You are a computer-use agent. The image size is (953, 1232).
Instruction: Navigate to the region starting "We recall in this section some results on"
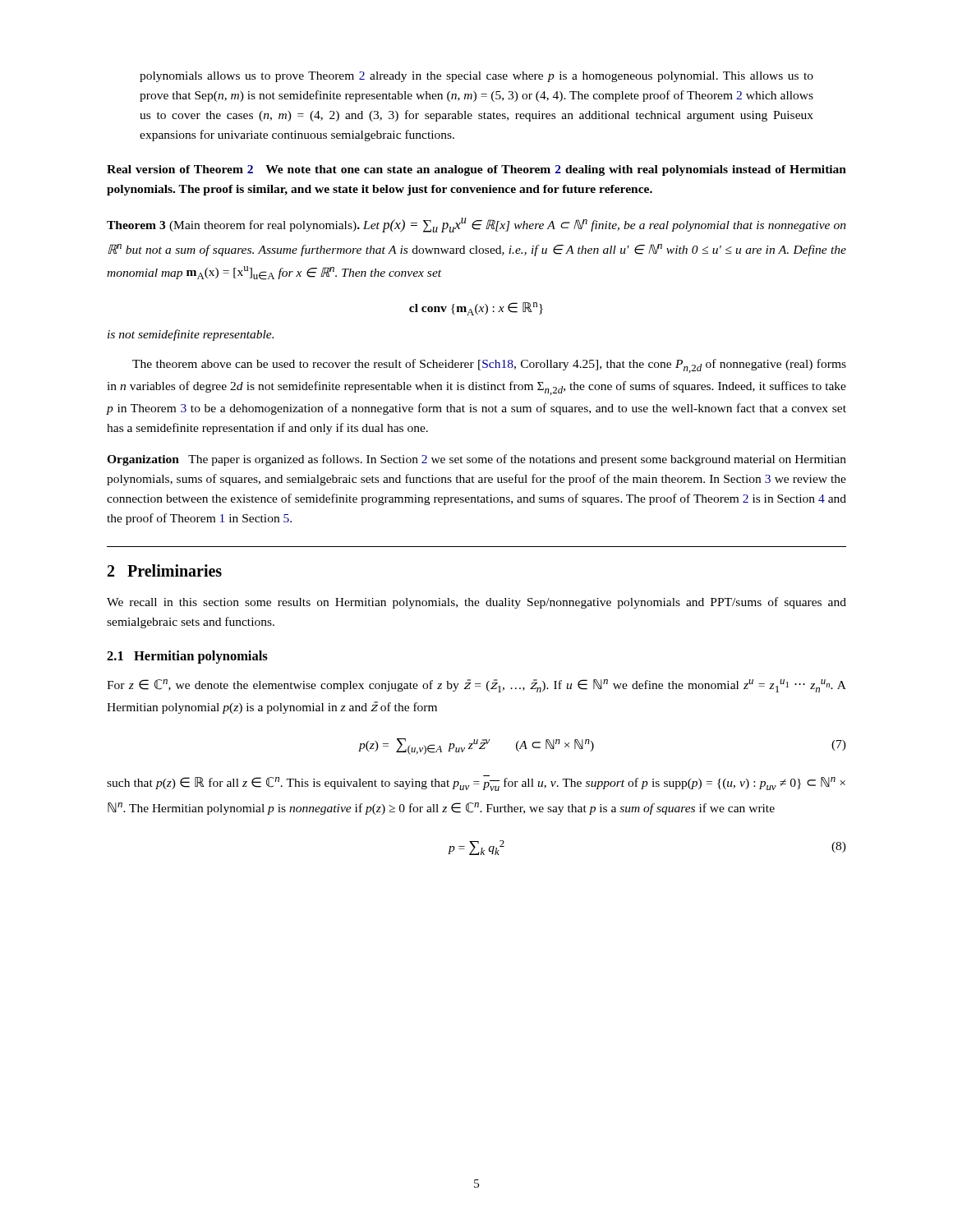click(x=476, y=612)
